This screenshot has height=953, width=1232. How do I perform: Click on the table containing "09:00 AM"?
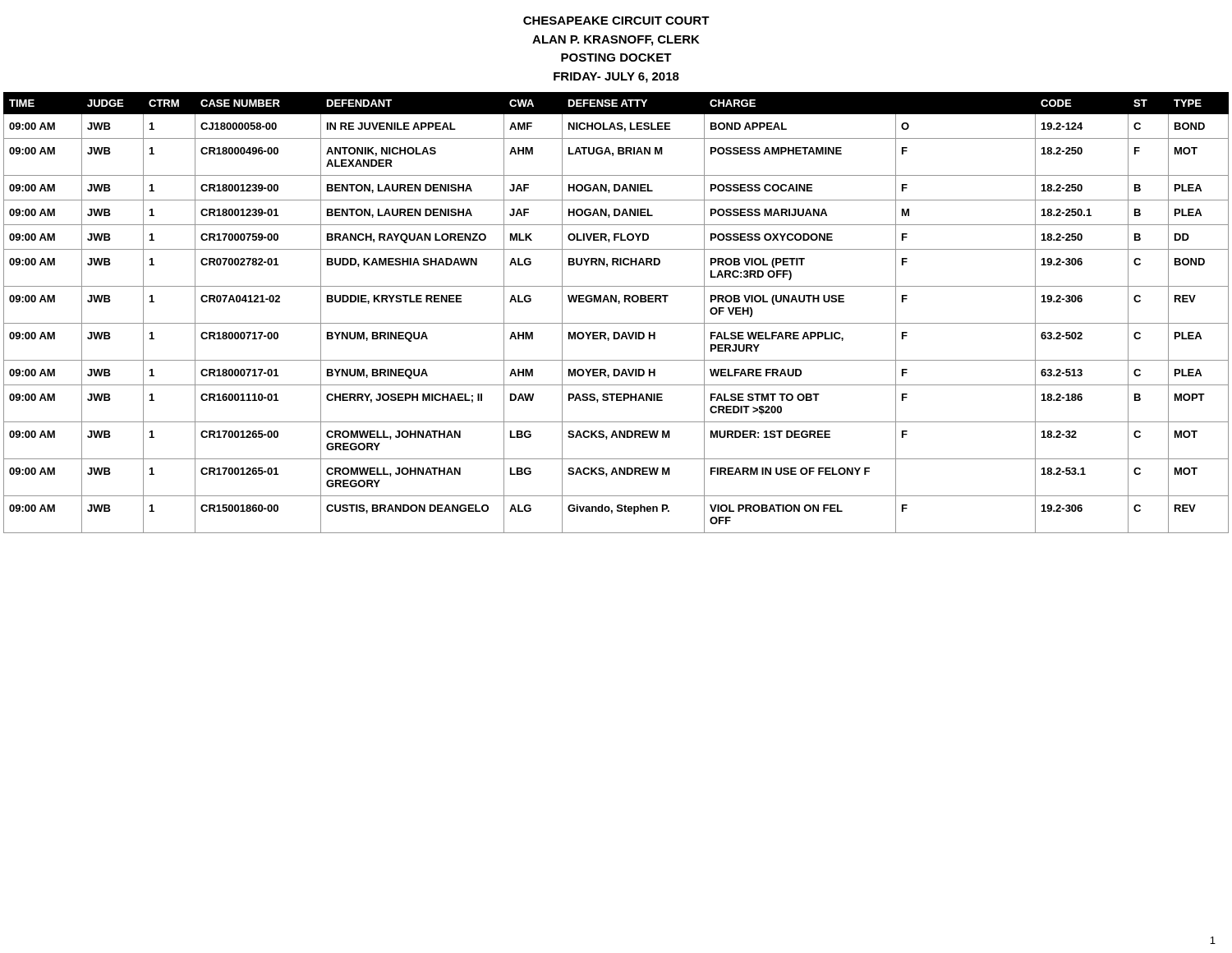[616, 313]
